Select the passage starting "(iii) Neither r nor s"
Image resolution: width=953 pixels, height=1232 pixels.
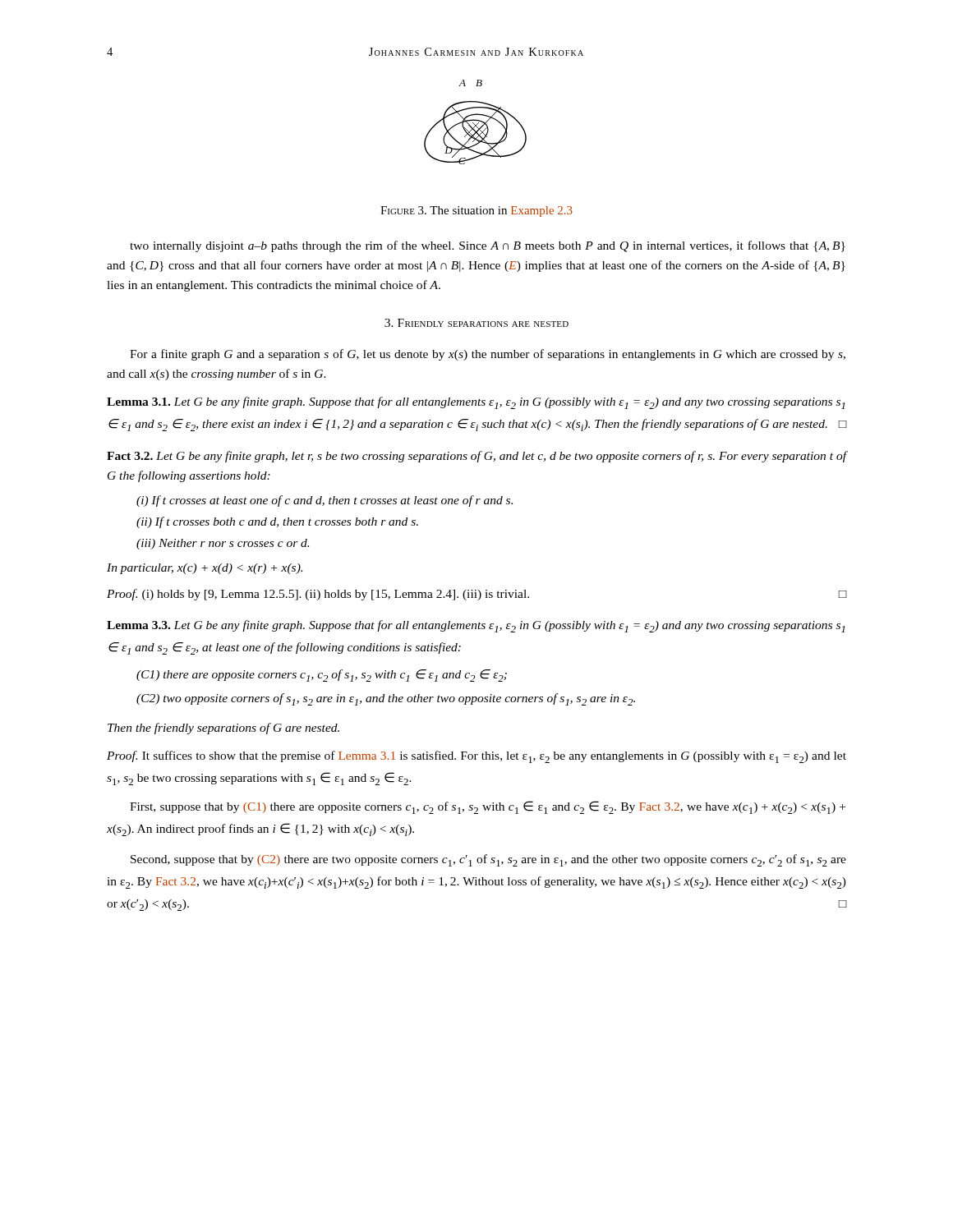point(223,543)
